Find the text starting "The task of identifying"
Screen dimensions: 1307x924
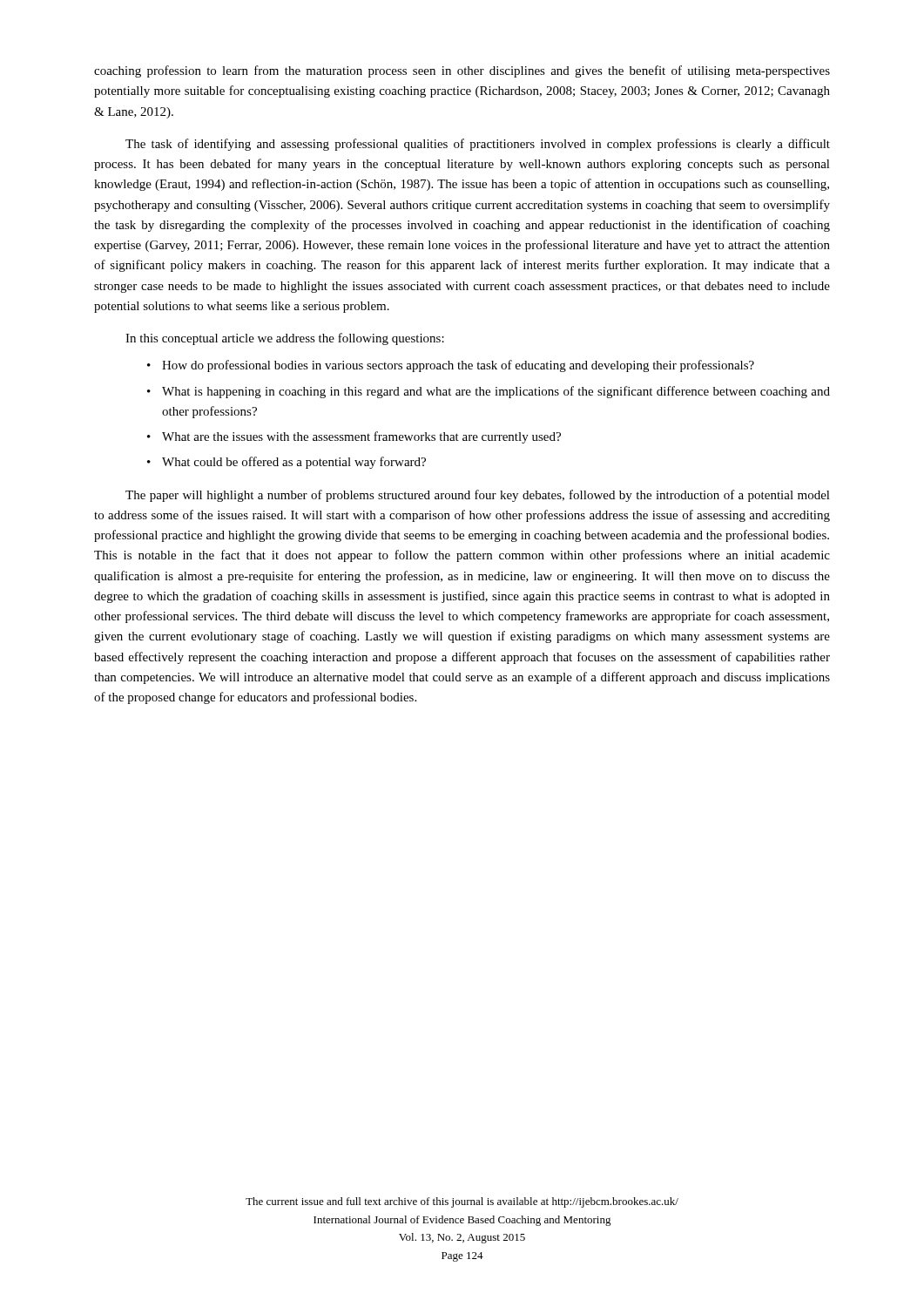[462, 225]
